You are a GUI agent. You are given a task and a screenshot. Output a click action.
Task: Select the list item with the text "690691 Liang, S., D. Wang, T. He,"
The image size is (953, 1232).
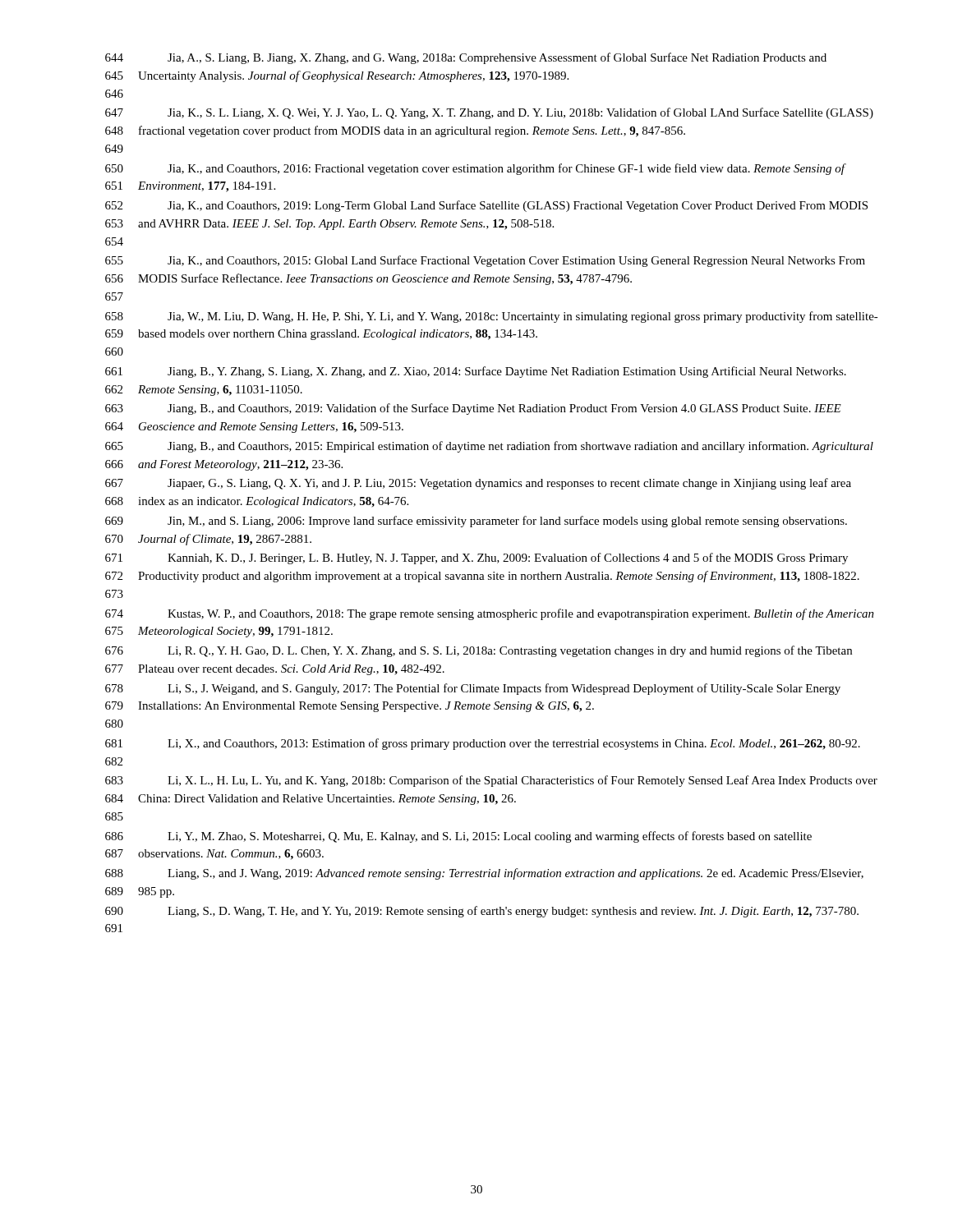click(x=476, y=920)
